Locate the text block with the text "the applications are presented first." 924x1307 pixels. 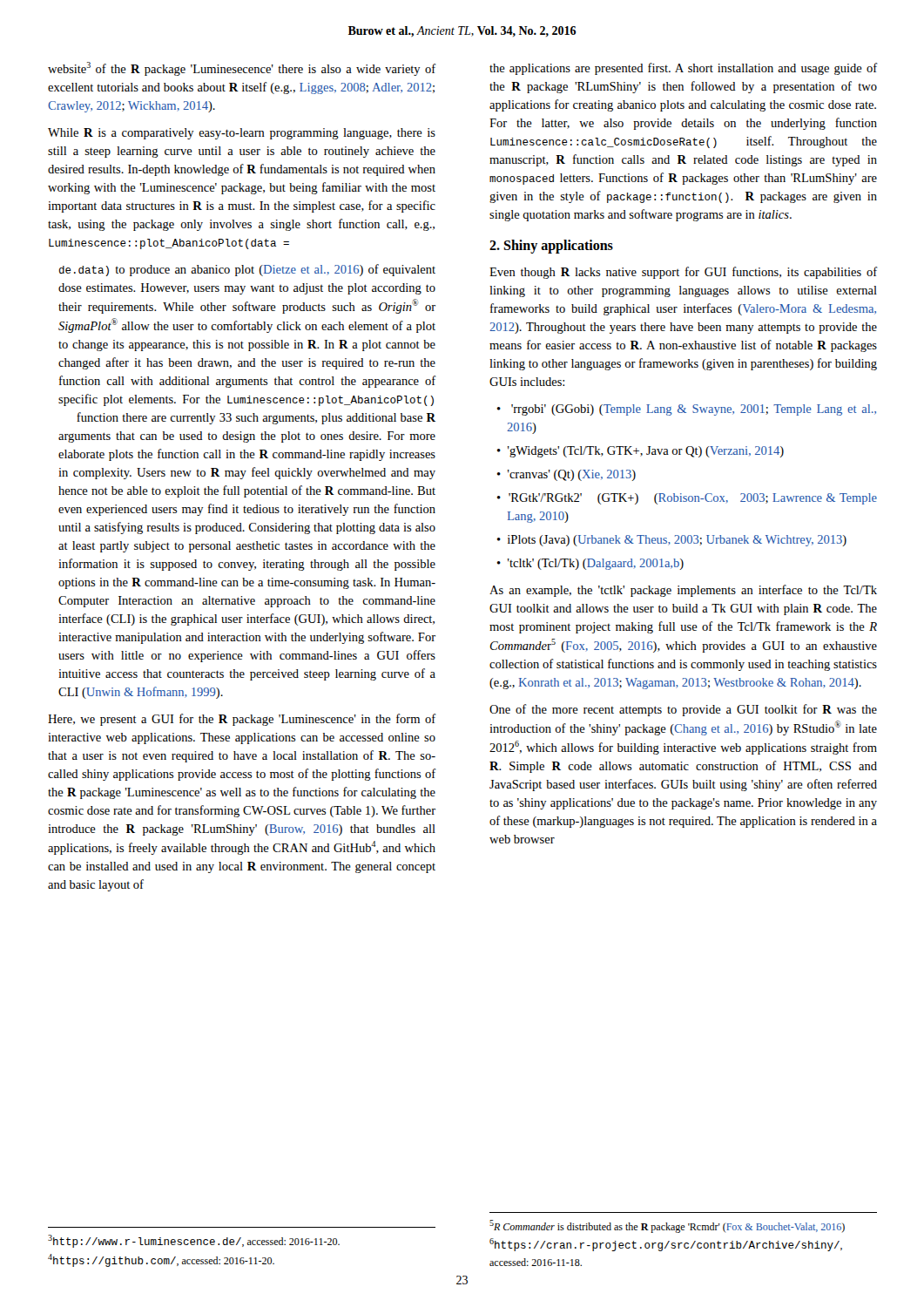(683, 141)
